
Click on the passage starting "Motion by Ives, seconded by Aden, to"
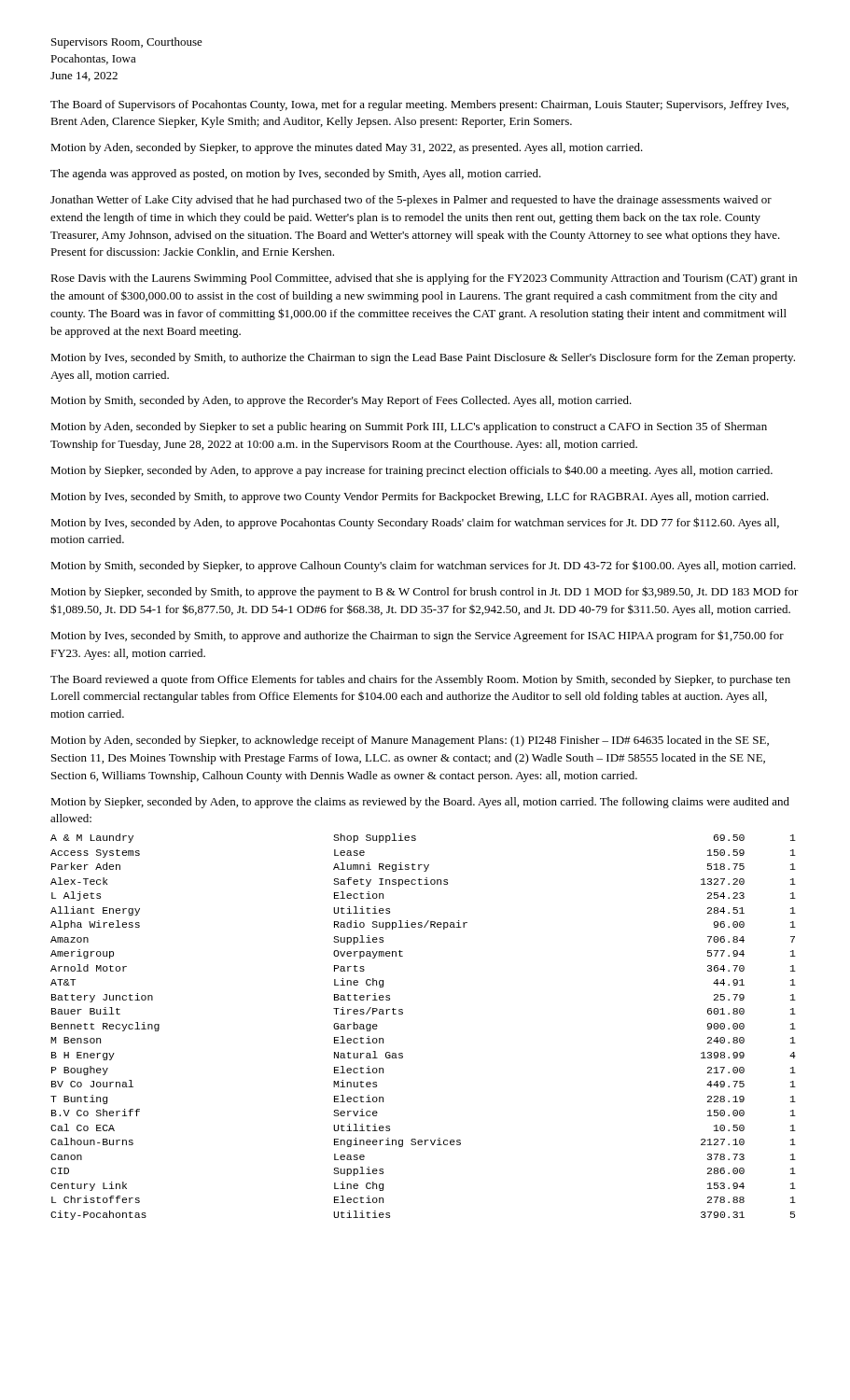click(415, 531)
